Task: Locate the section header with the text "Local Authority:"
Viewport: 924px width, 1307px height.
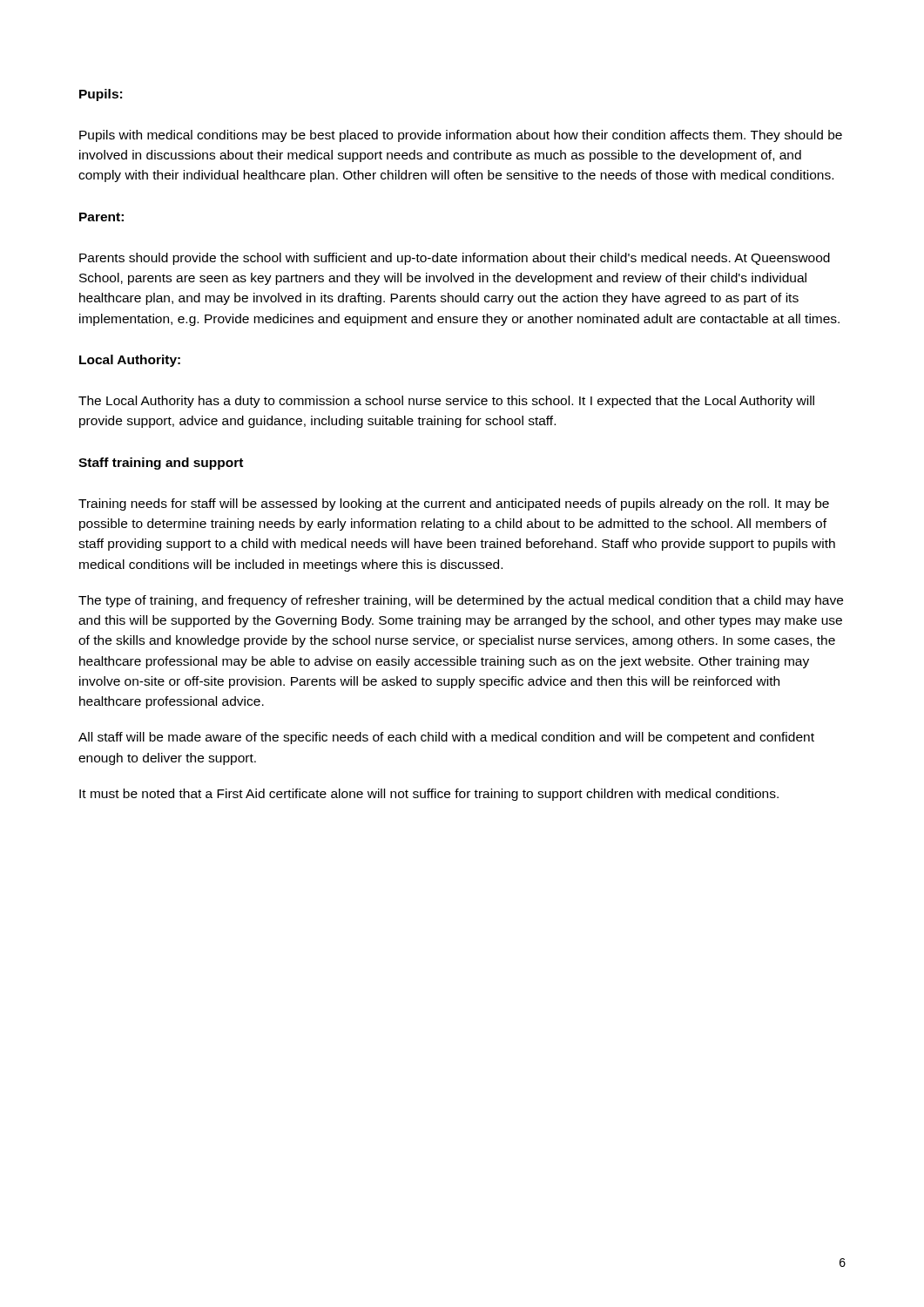Action: pos(130,361)
